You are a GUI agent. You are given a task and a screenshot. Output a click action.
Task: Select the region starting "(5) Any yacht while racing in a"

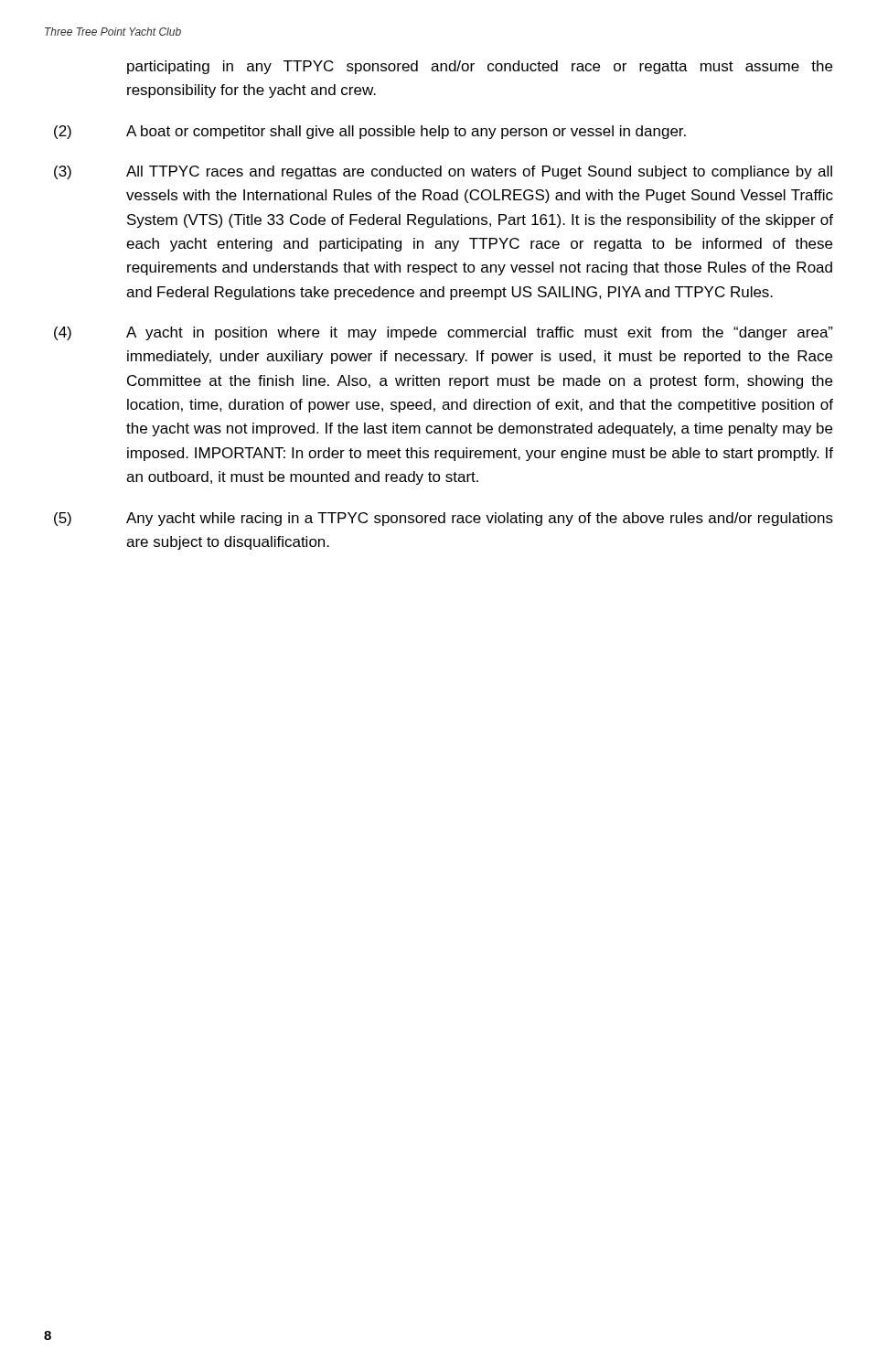coord(438,530)
